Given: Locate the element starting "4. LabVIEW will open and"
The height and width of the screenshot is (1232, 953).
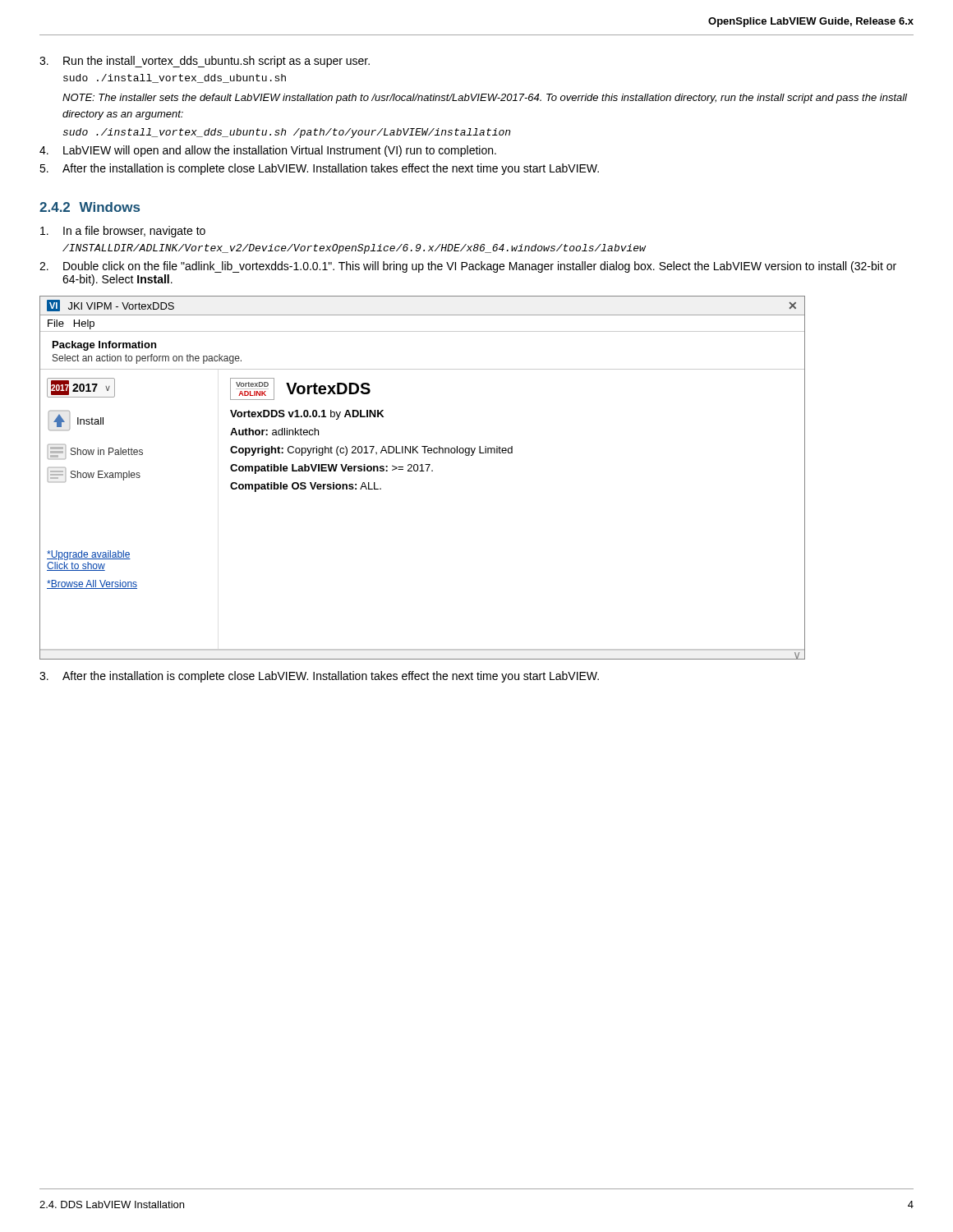Looking at the screenshot, I should click(476, 150).
